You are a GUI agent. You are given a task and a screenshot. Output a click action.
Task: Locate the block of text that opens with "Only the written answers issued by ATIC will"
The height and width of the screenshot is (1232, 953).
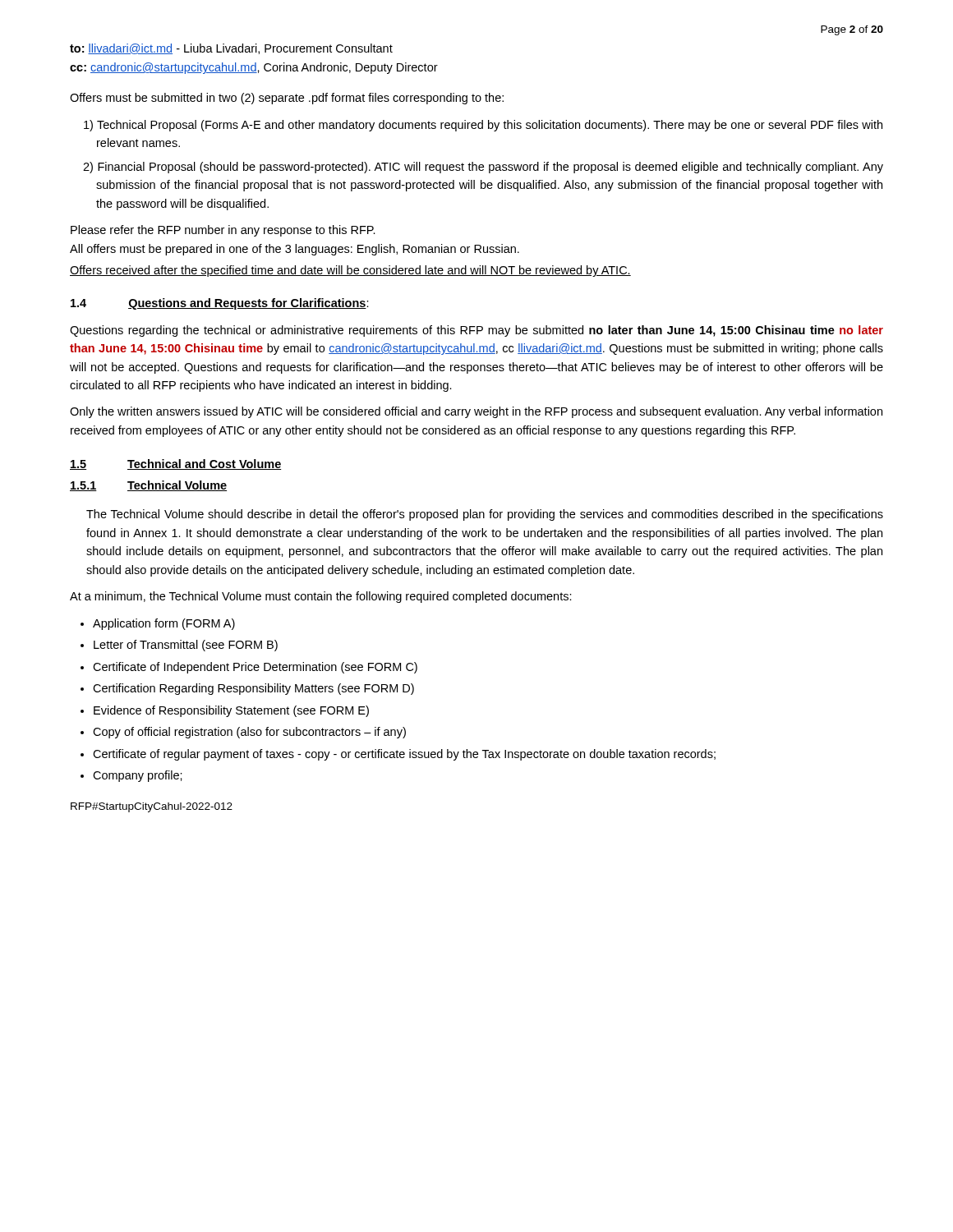coord(476,421)
